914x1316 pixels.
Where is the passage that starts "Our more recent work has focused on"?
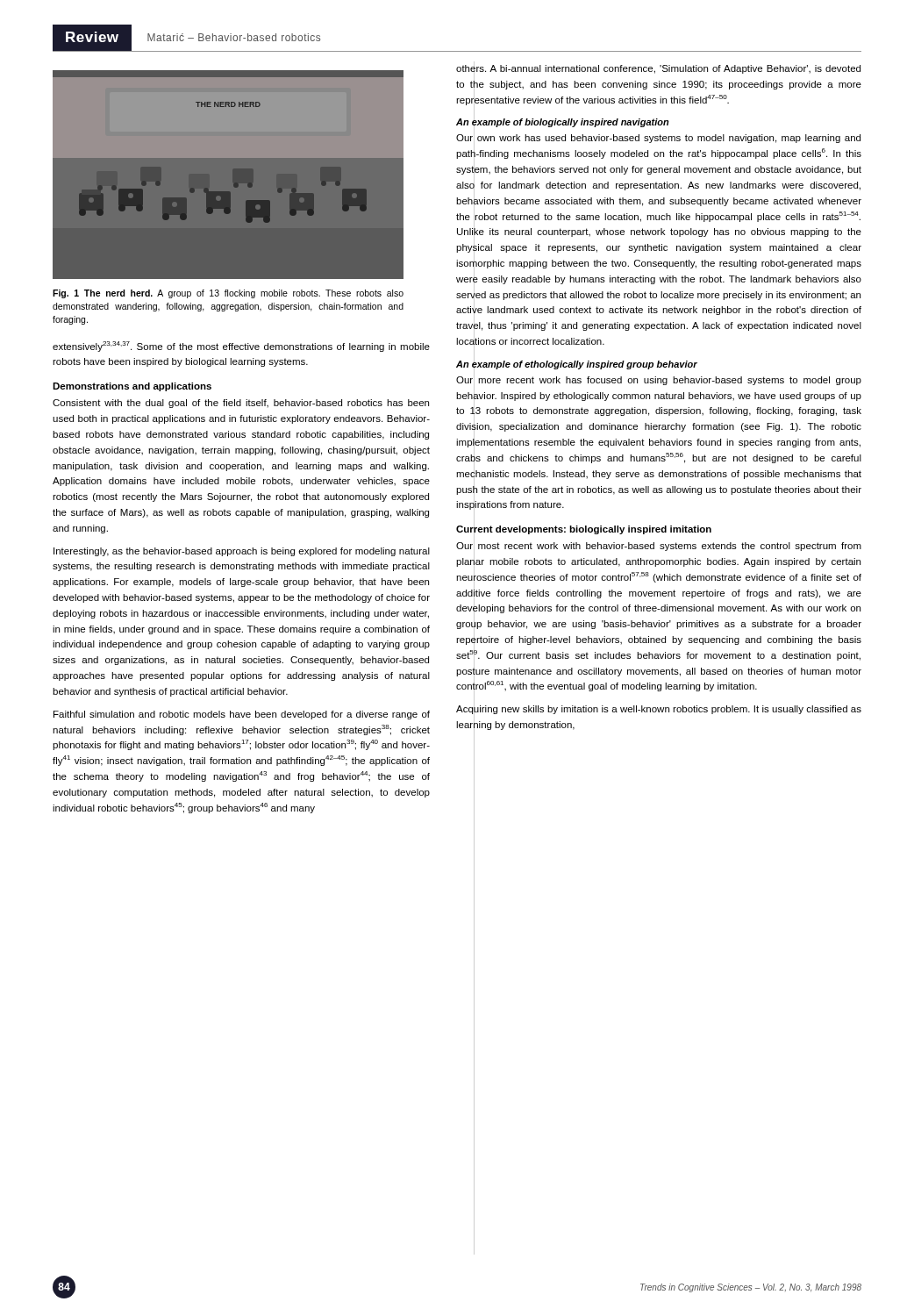tap(659, 443)
